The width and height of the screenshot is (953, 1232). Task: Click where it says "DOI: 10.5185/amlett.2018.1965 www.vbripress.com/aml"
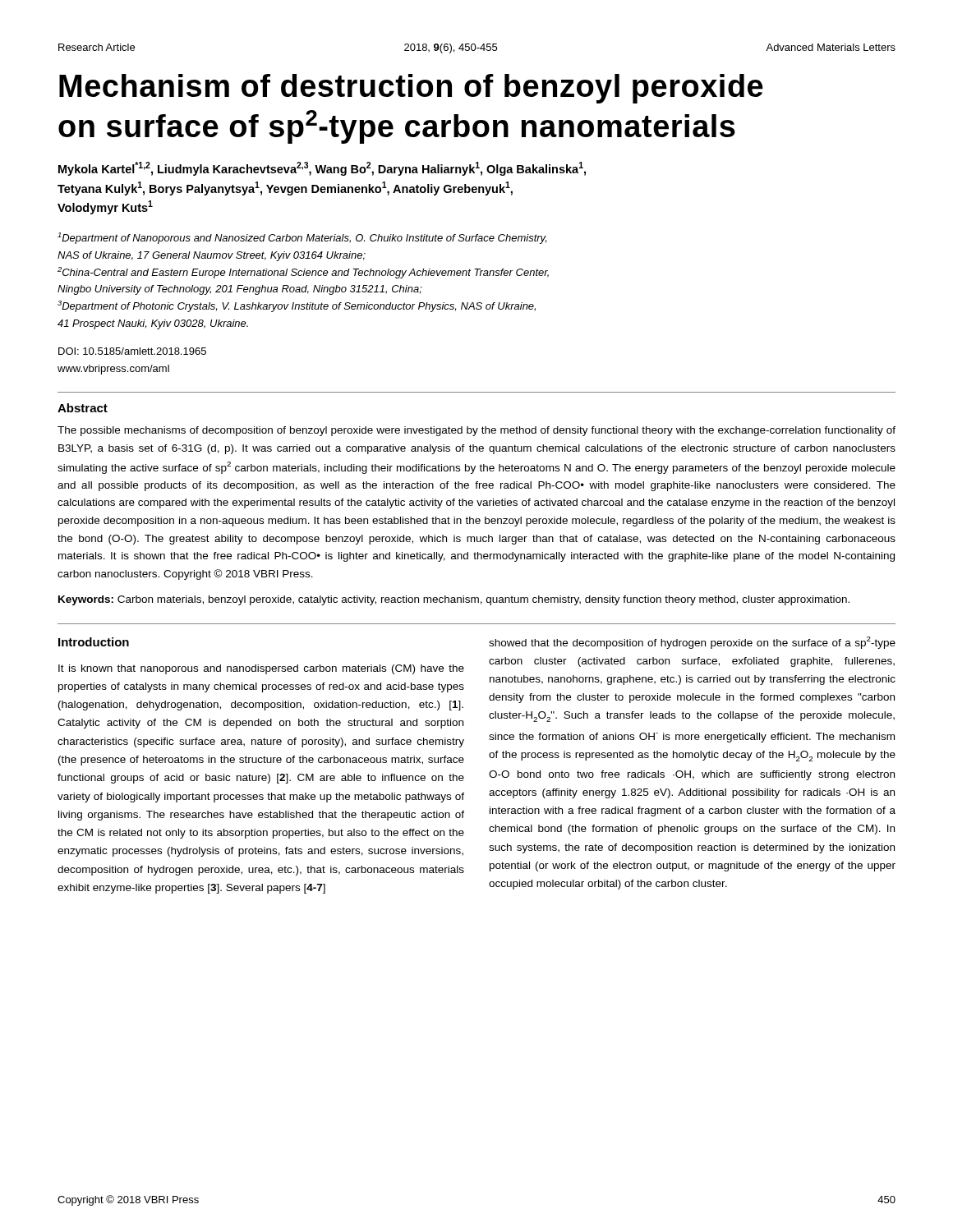132,360
